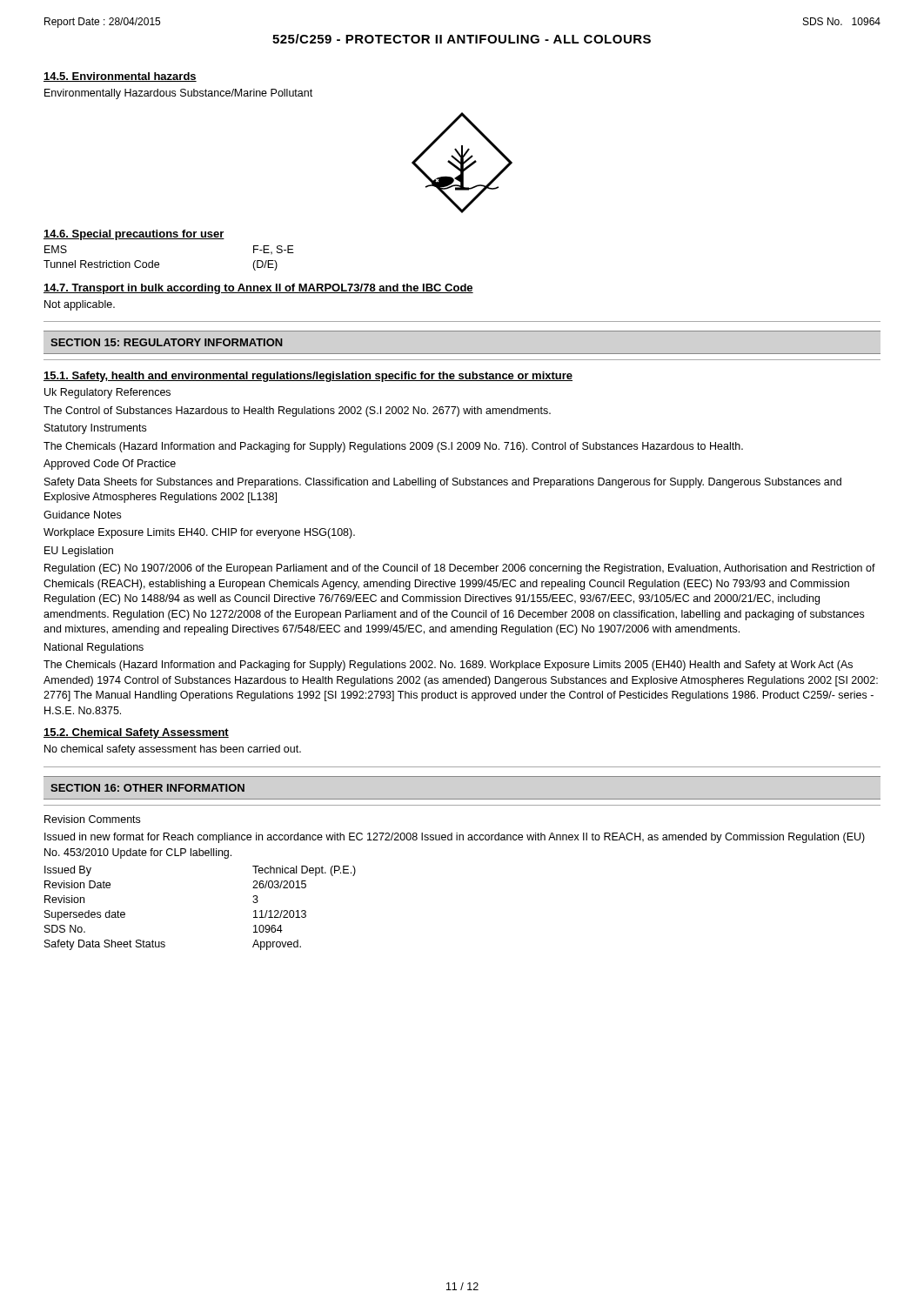Screen dimensions: 1305x924
Task: Find the element starting "Revision 3"
Action: point(64,899)
